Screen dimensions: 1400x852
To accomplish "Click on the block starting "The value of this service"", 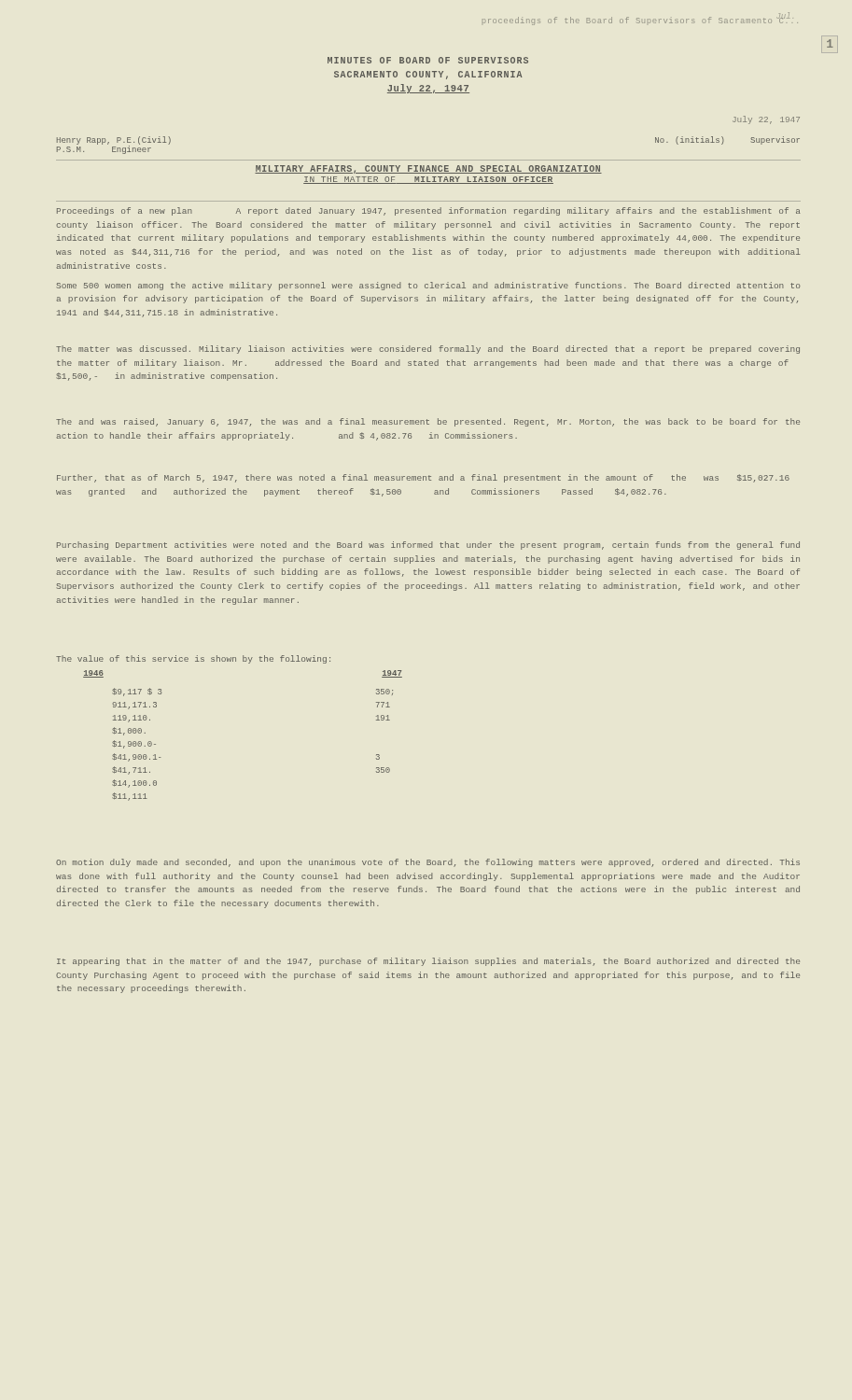I will click(194, 659).
